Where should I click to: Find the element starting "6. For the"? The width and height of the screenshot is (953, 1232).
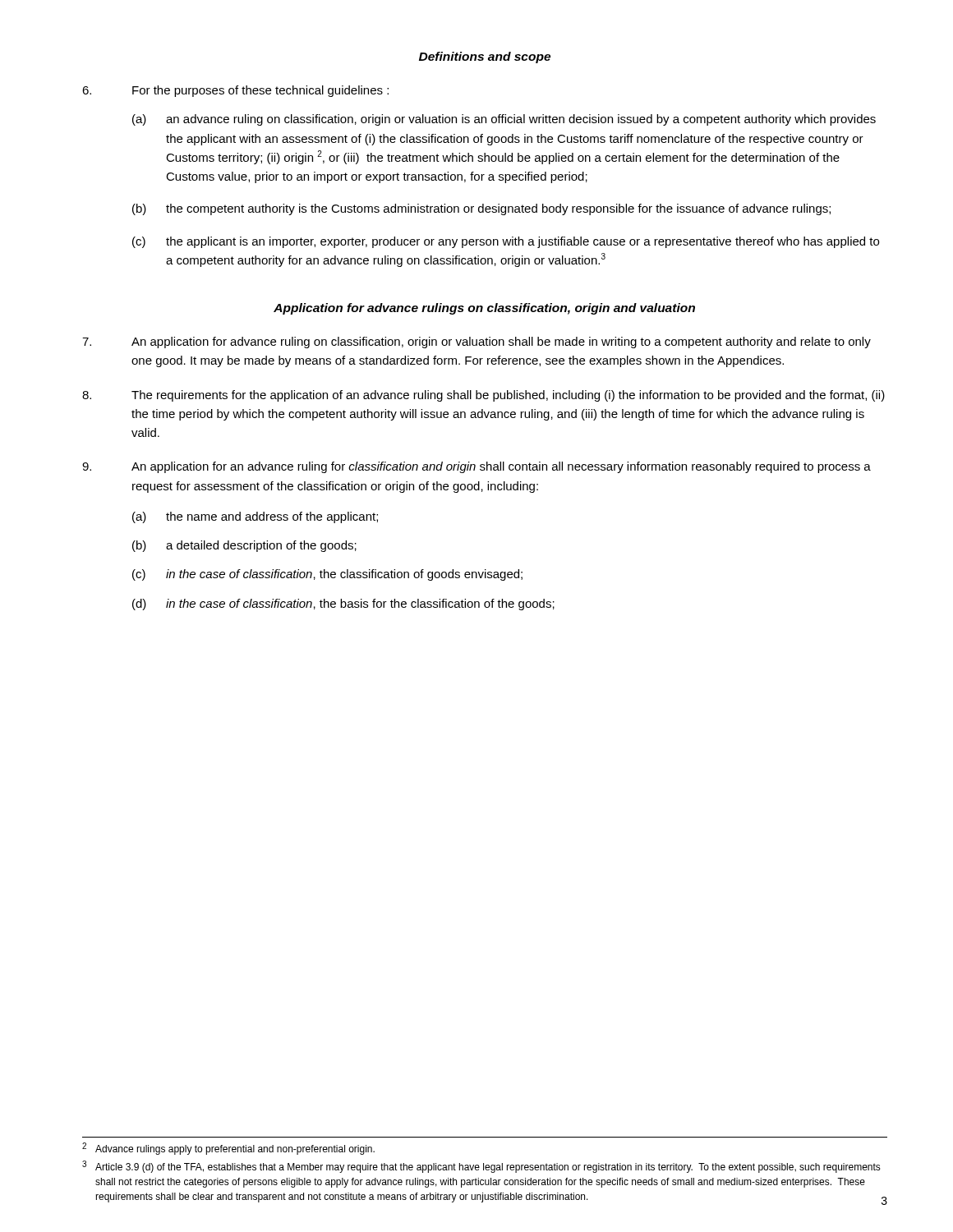[x=235, y=91]
